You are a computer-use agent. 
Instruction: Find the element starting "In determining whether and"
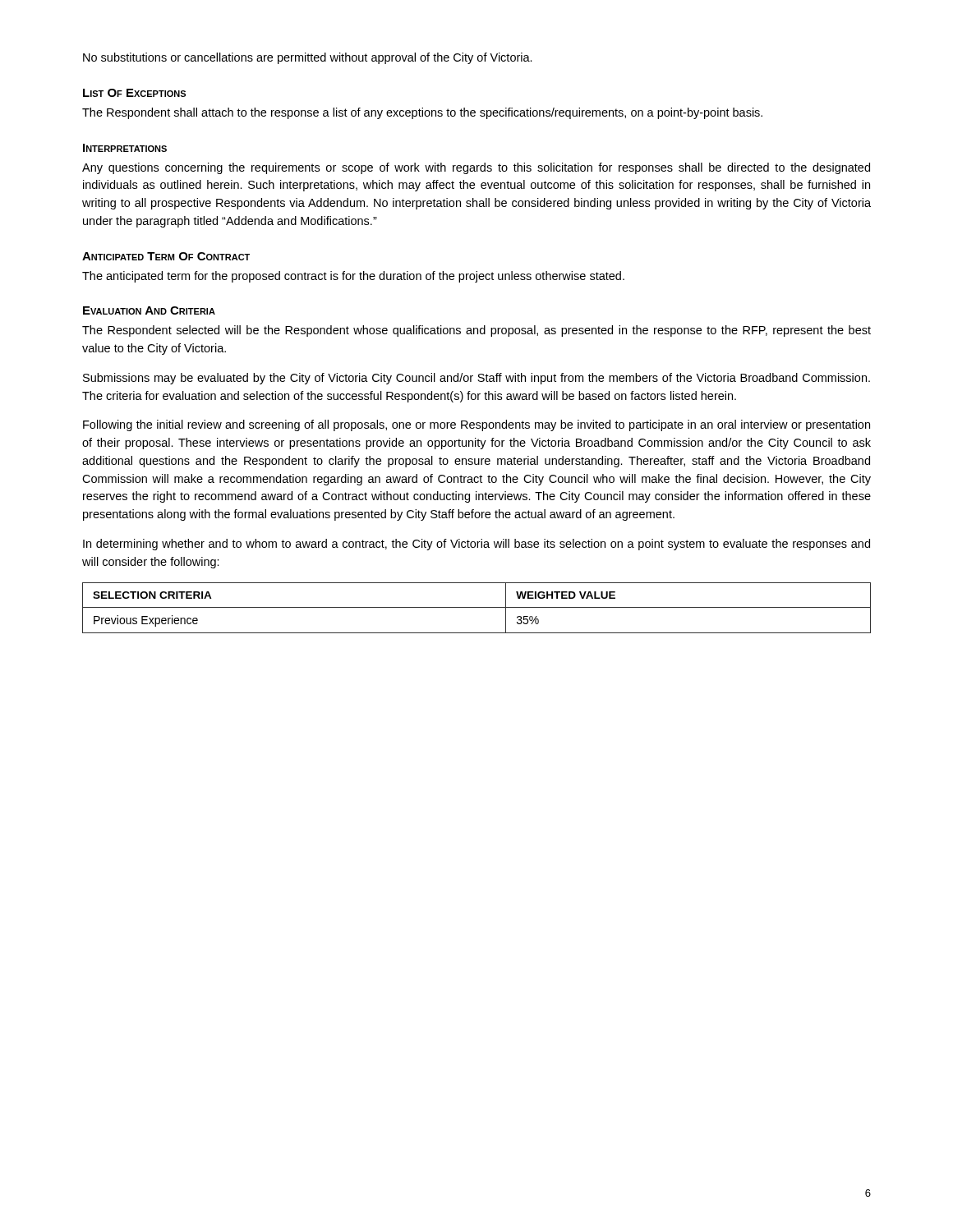pyautogui.click(x=476, y=552)
